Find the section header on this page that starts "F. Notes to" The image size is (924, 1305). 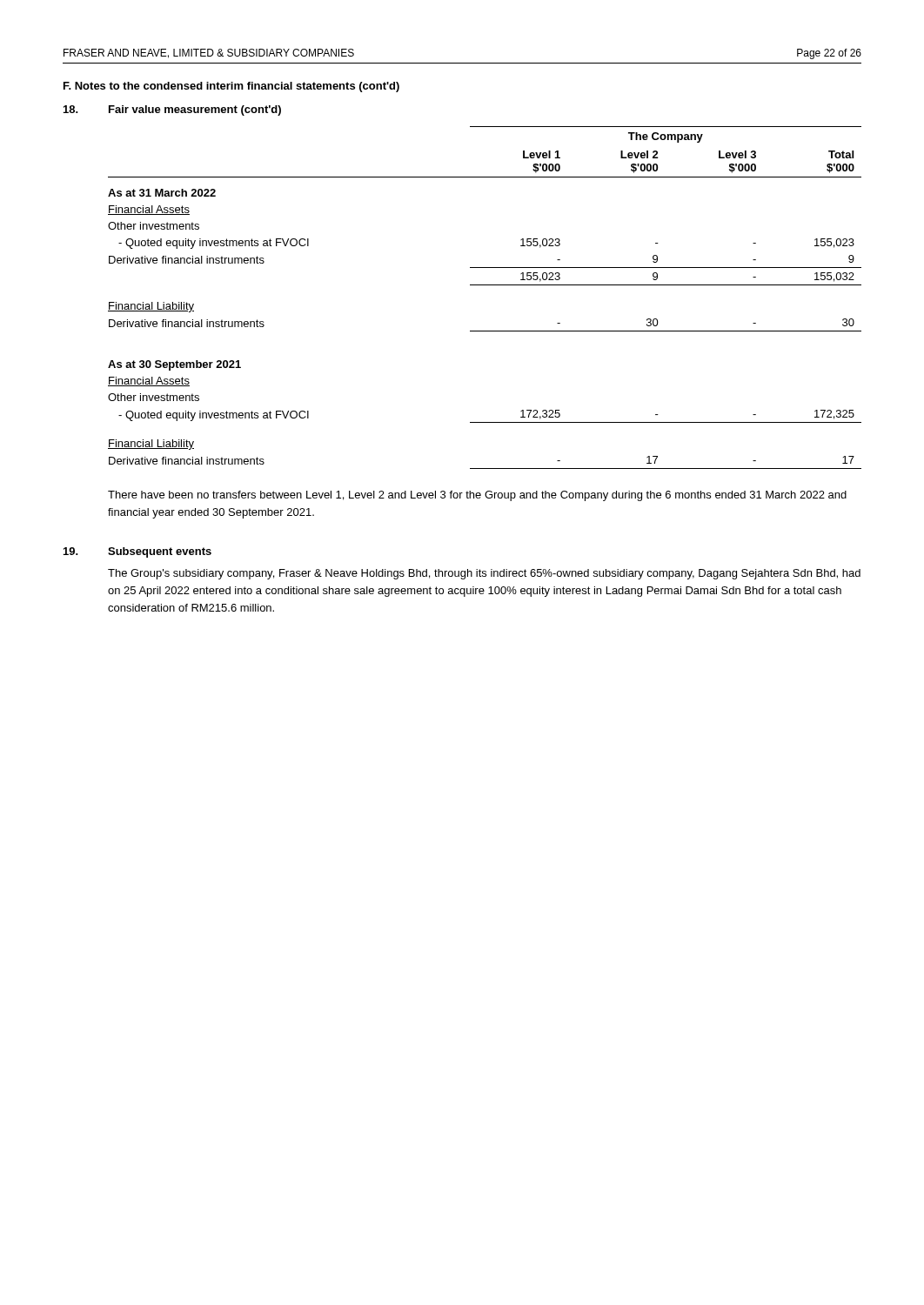pos(231,86)
